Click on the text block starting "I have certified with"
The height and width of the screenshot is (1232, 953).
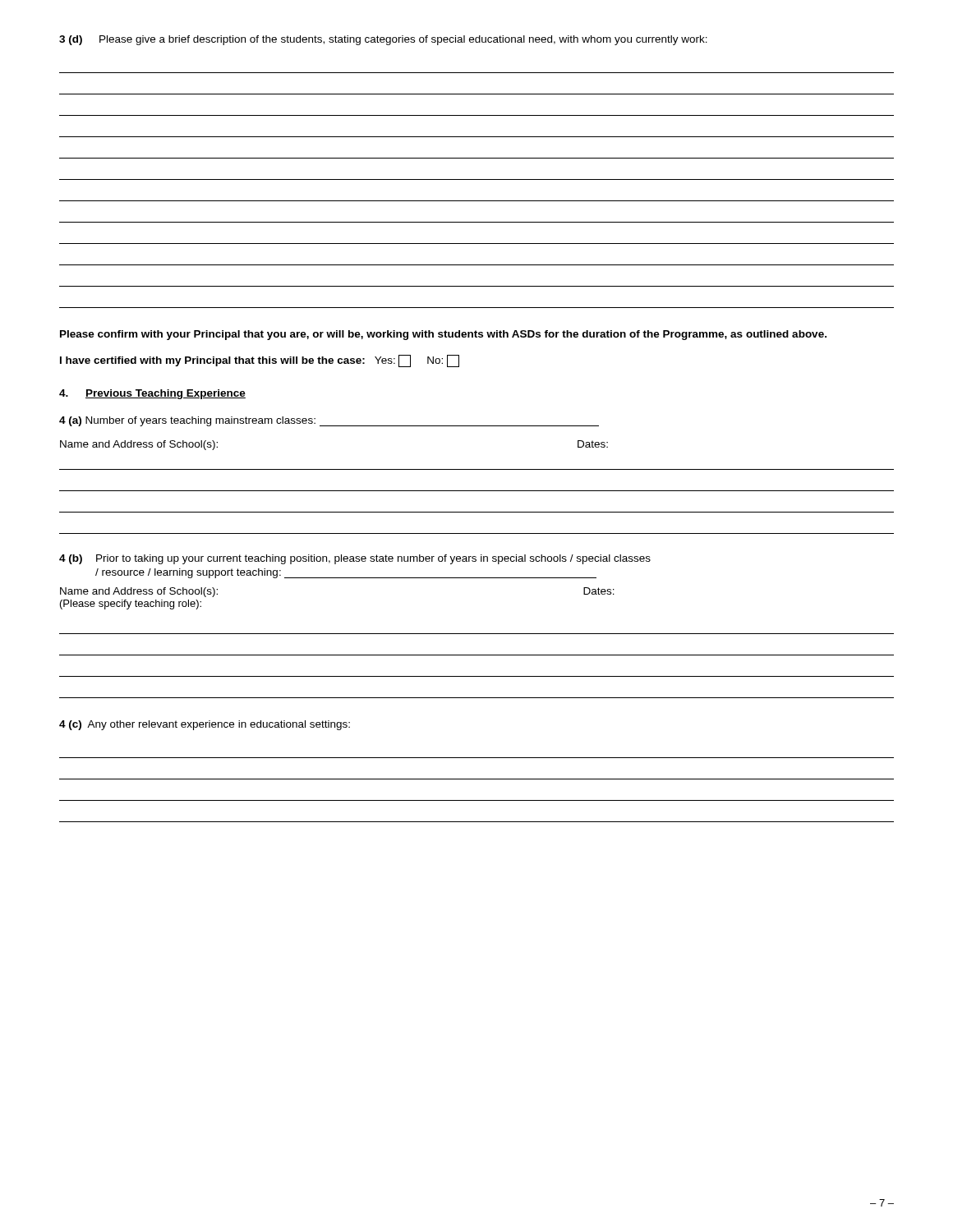259,361
